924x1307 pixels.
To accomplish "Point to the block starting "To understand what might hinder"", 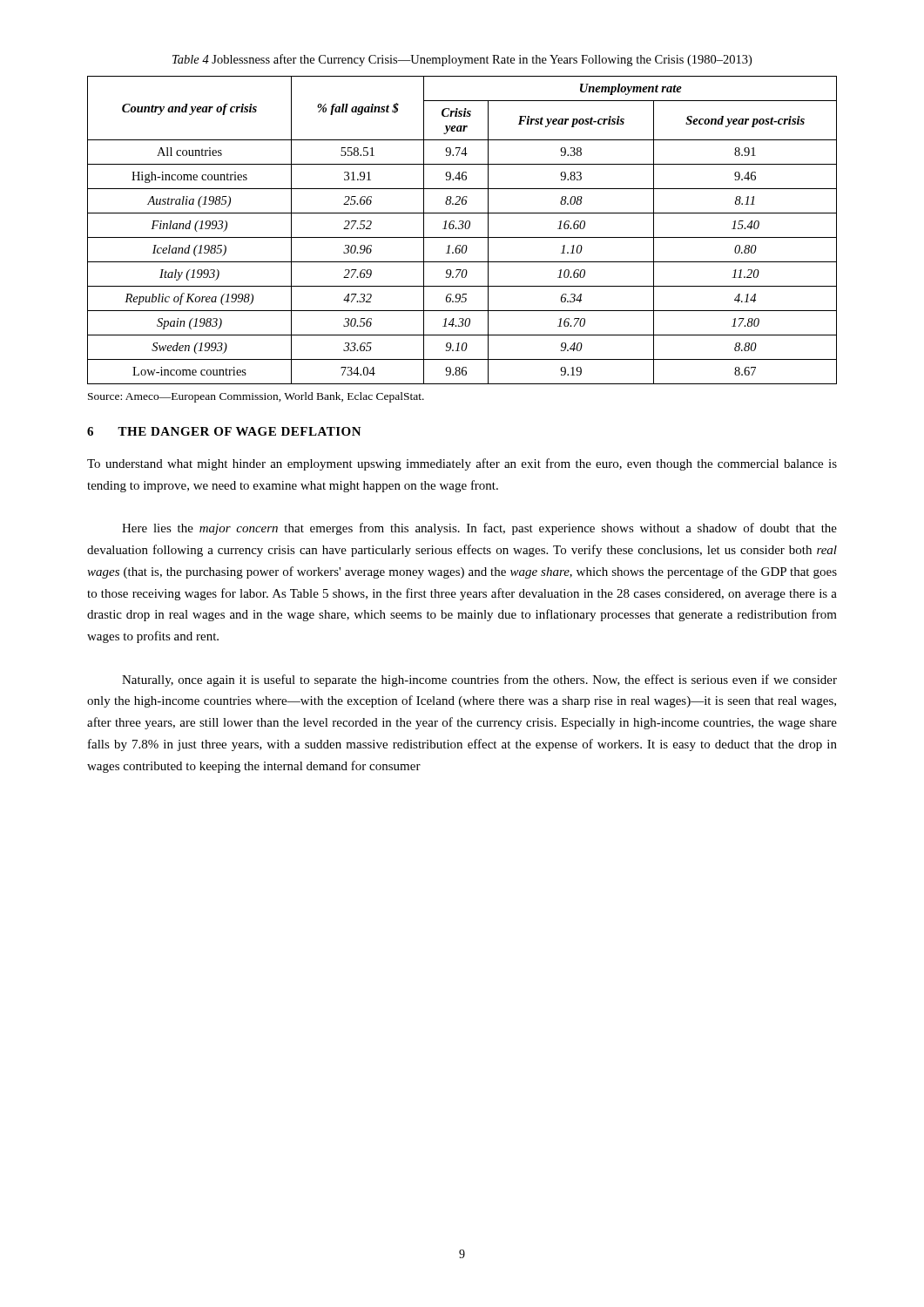I will [462, 615].
